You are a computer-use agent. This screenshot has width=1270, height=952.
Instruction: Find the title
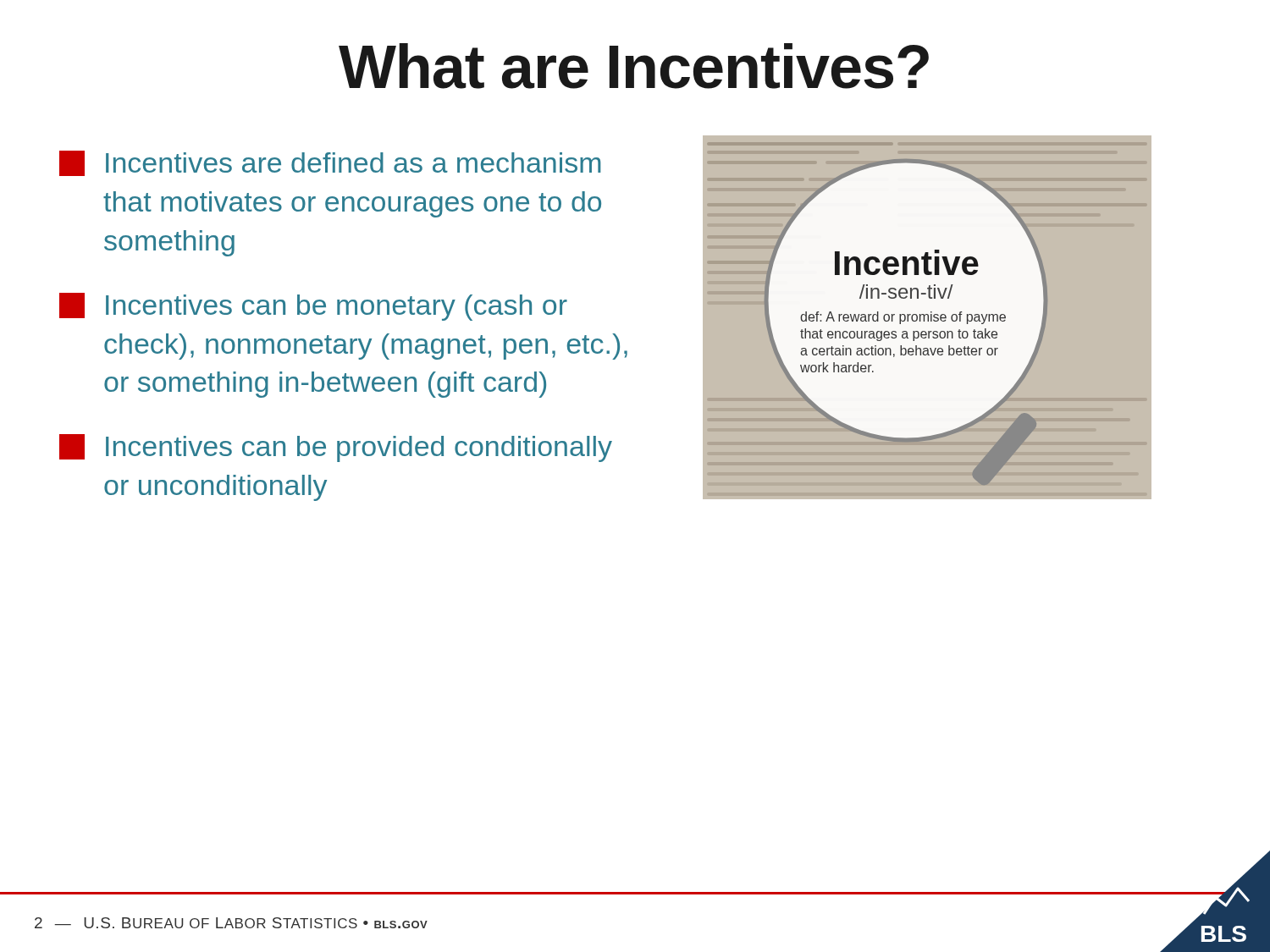click(x=635, y=67)
